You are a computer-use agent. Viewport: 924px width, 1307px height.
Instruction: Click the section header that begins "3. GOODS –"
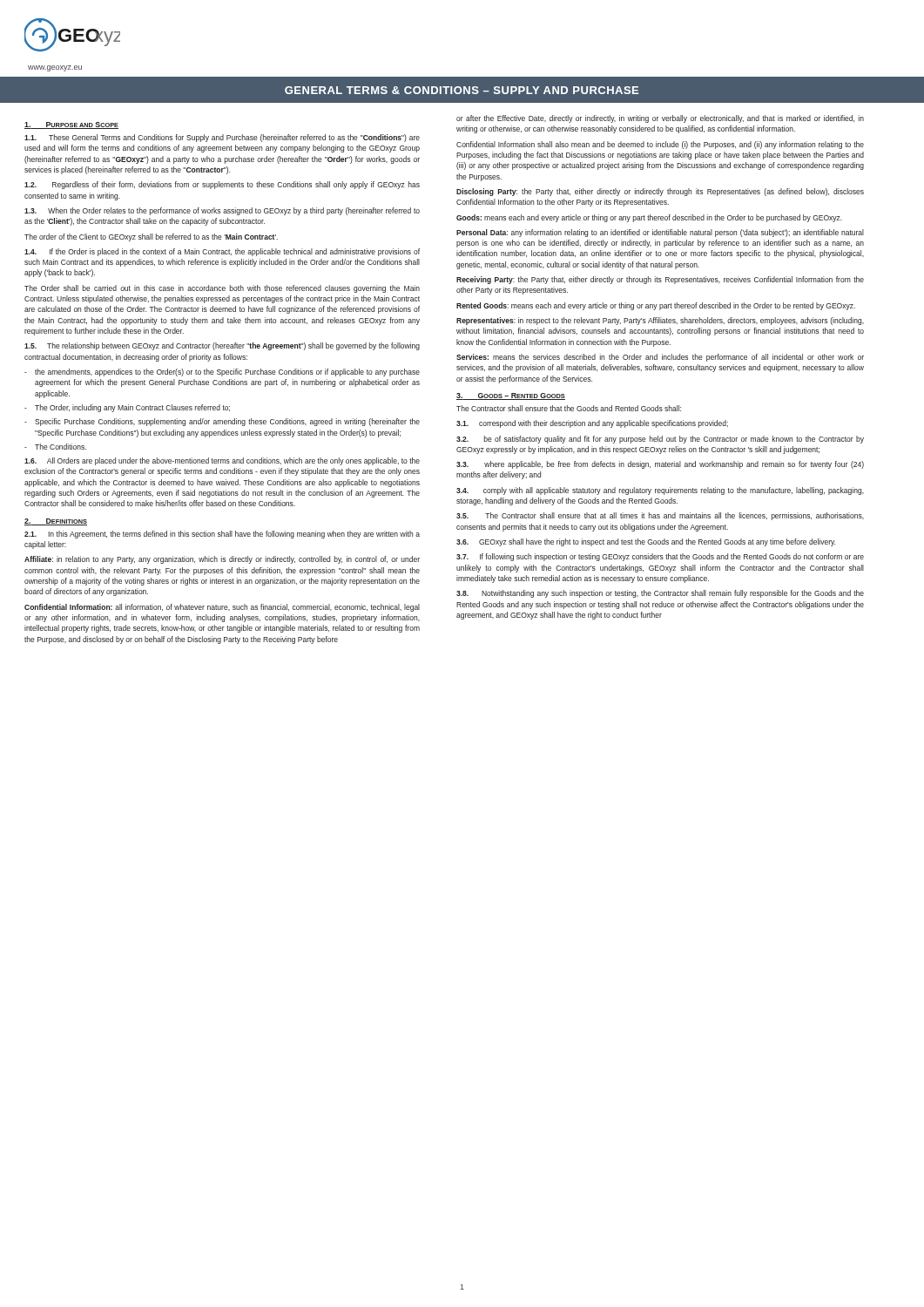point(511,395)
